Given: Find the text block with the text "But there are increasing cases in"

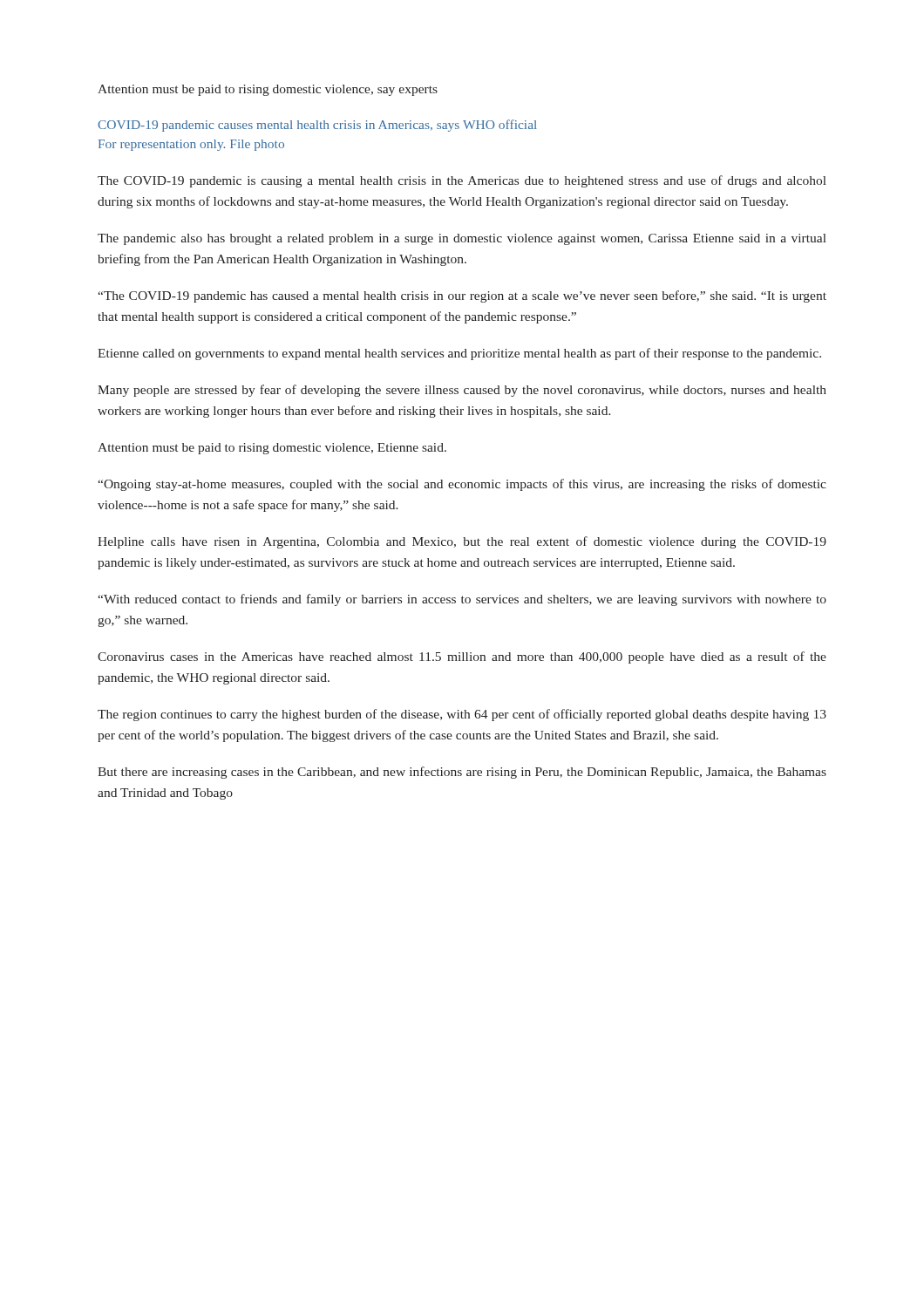Looking at the screenshot, I should coord(462,782).
